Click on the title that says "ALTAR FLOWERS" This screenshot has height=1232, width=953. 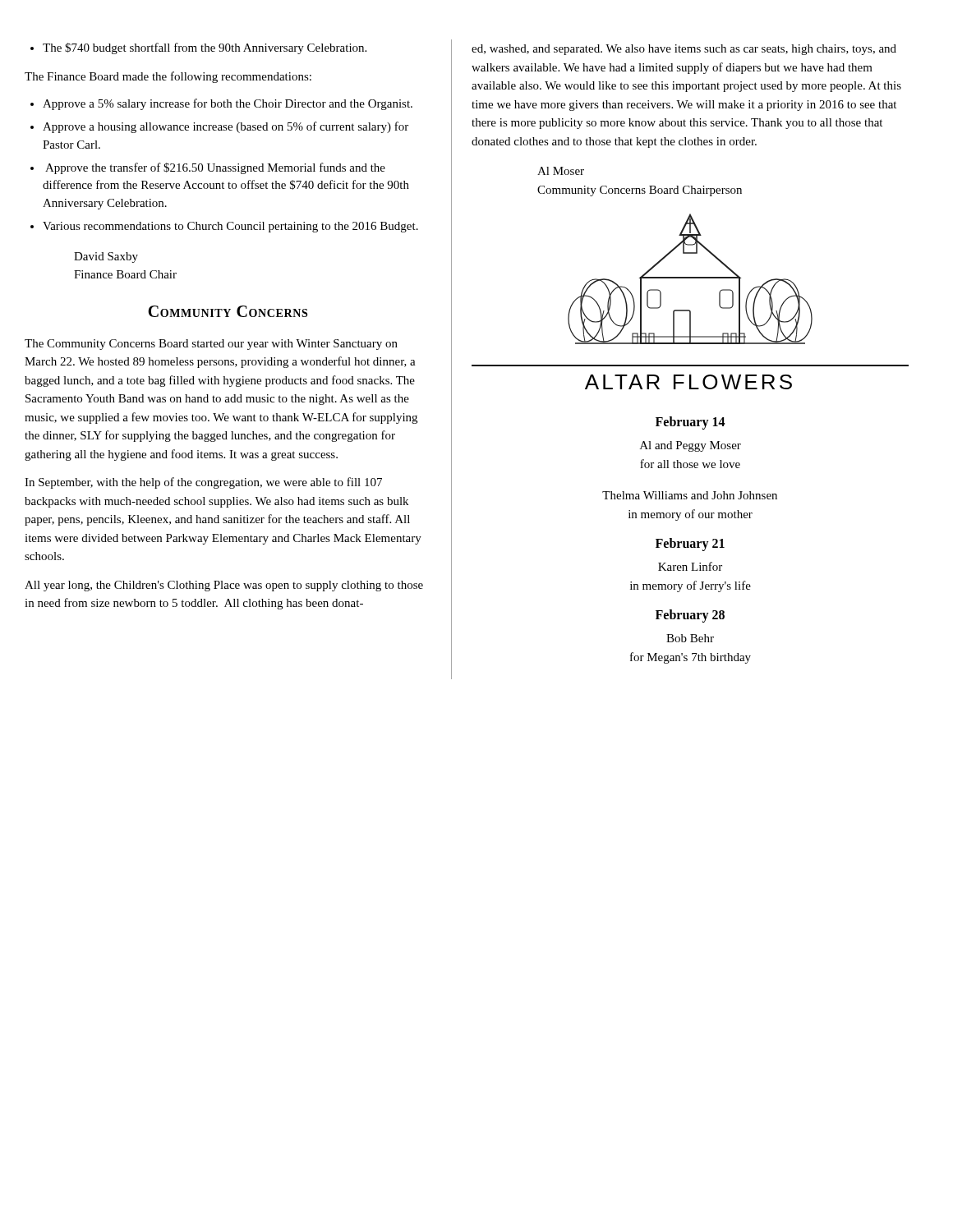tap(690, 382)
